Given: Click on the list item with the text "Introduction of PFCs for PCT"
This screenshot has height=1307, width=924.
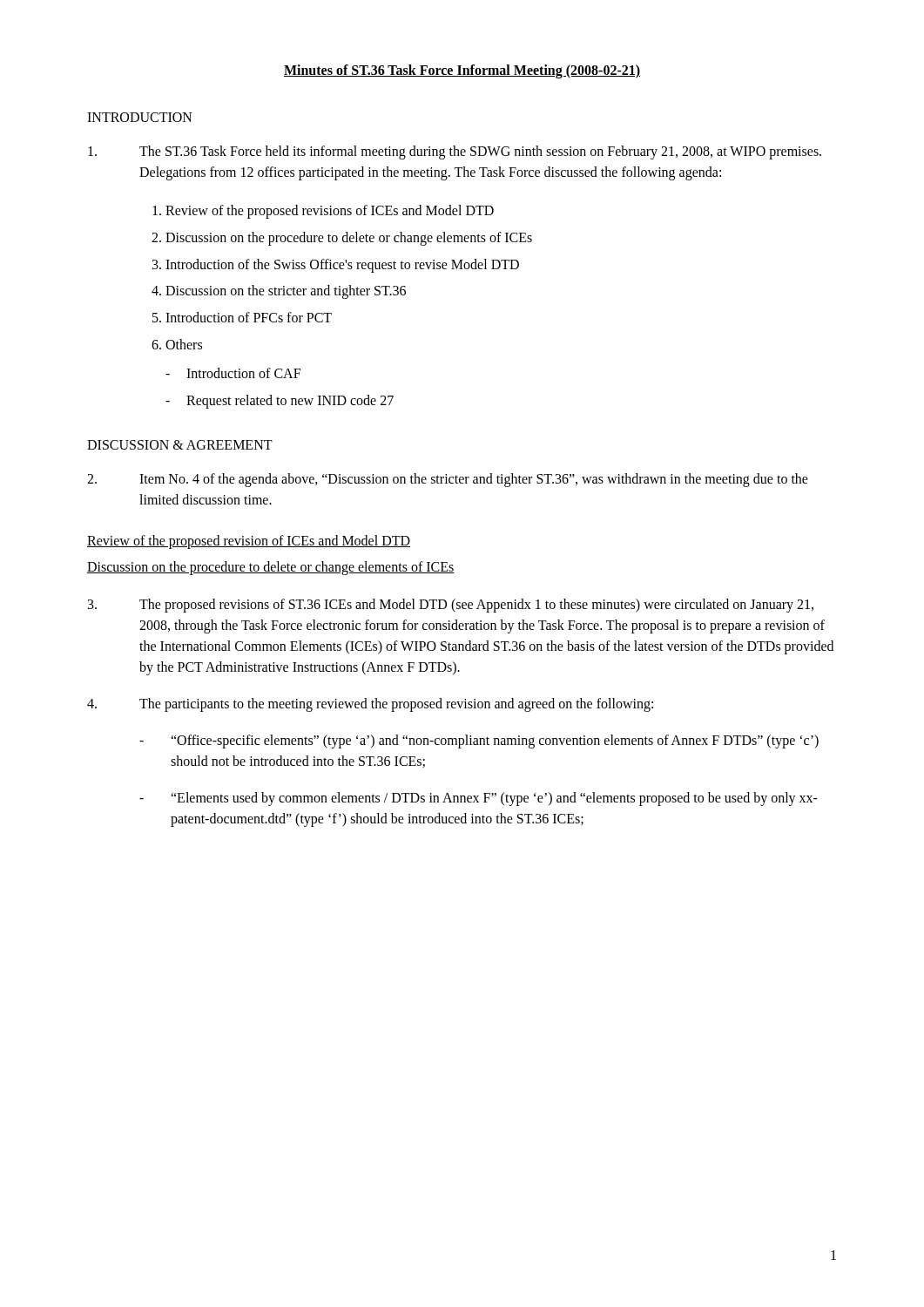Looking at the screenshot, I should (249, 318).
